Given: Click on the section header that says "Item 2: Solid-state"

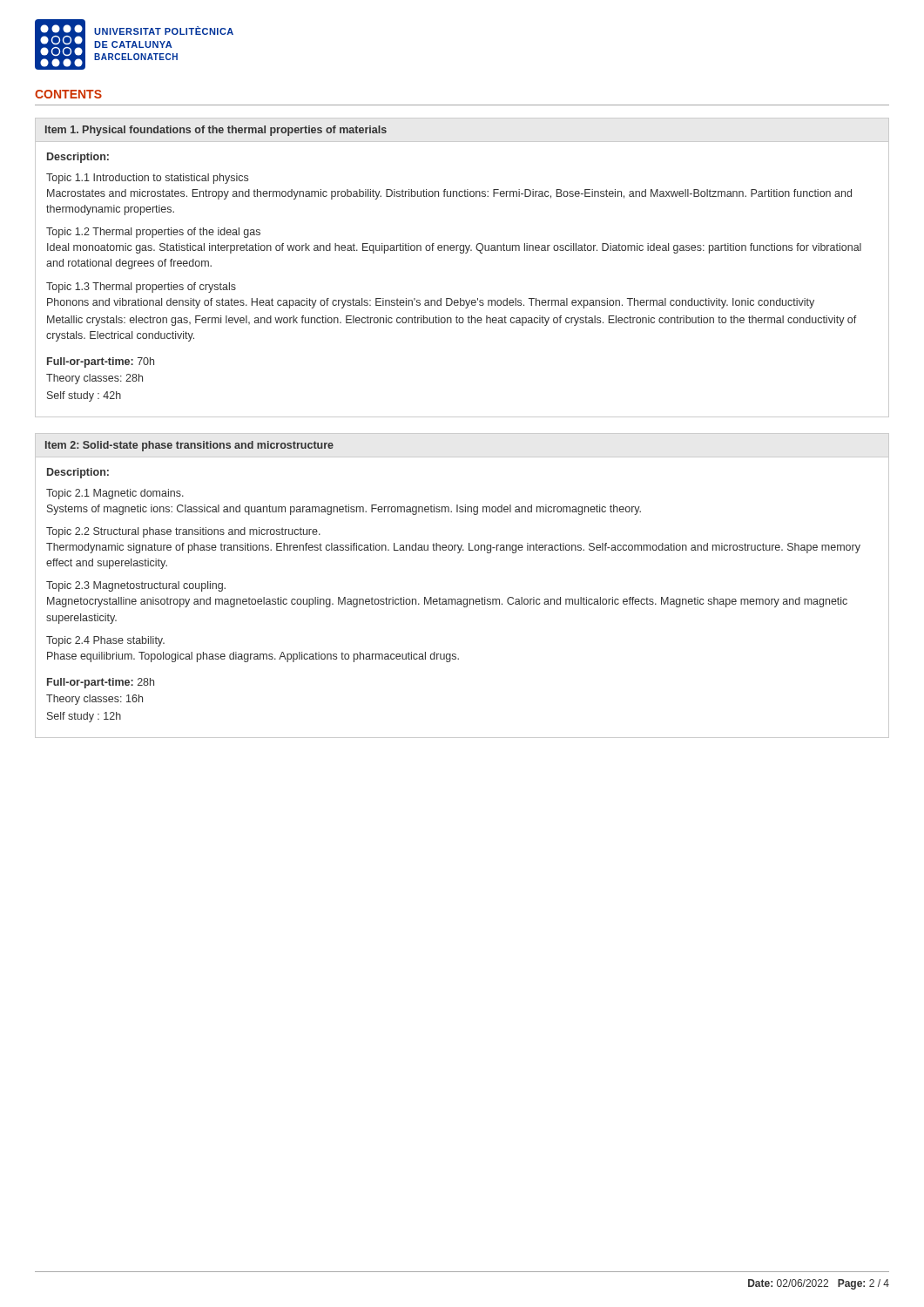Looking at the screenshot, I should 189,445.
